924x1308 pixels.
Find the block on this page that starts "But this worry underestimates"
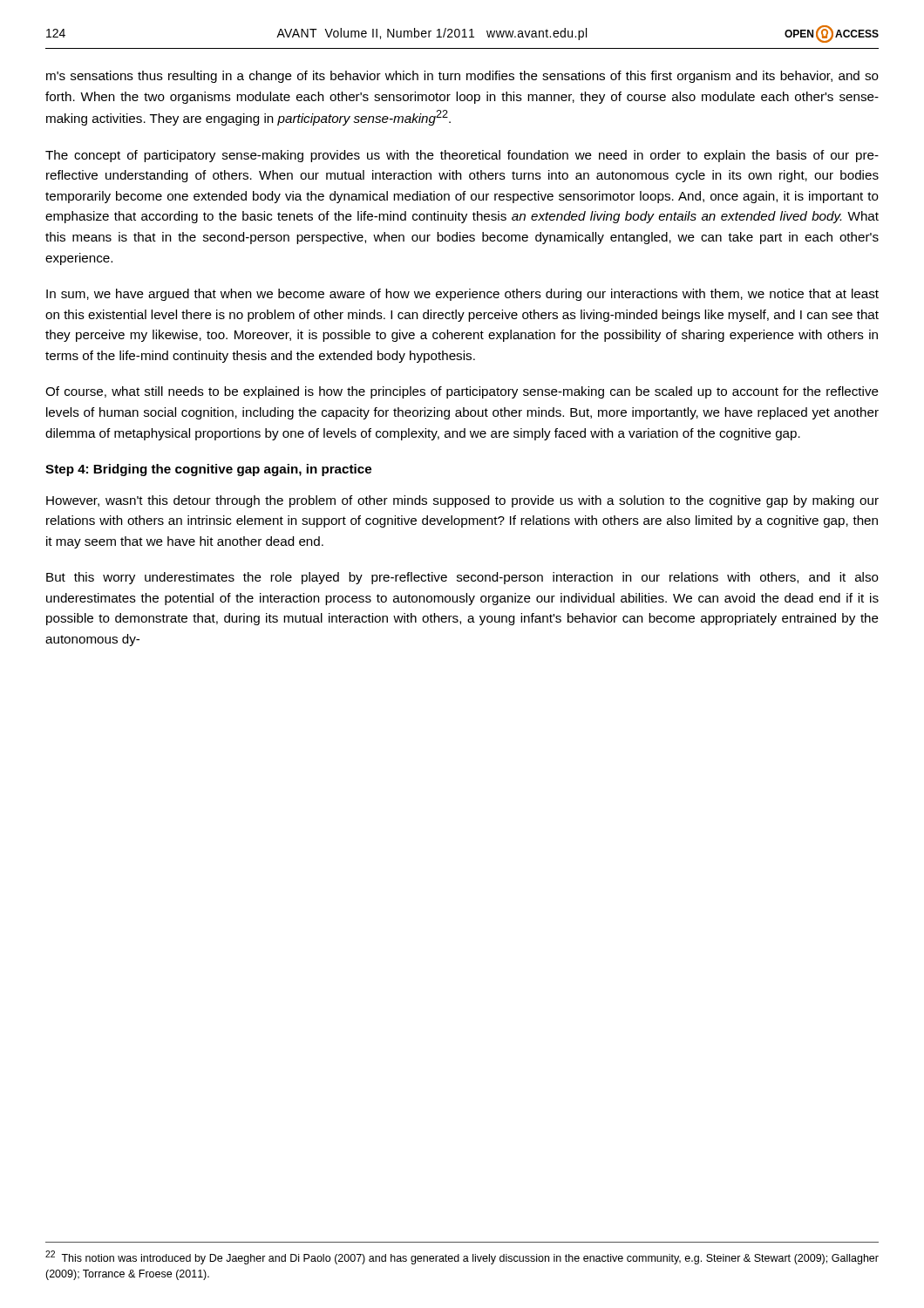(462, 608)
